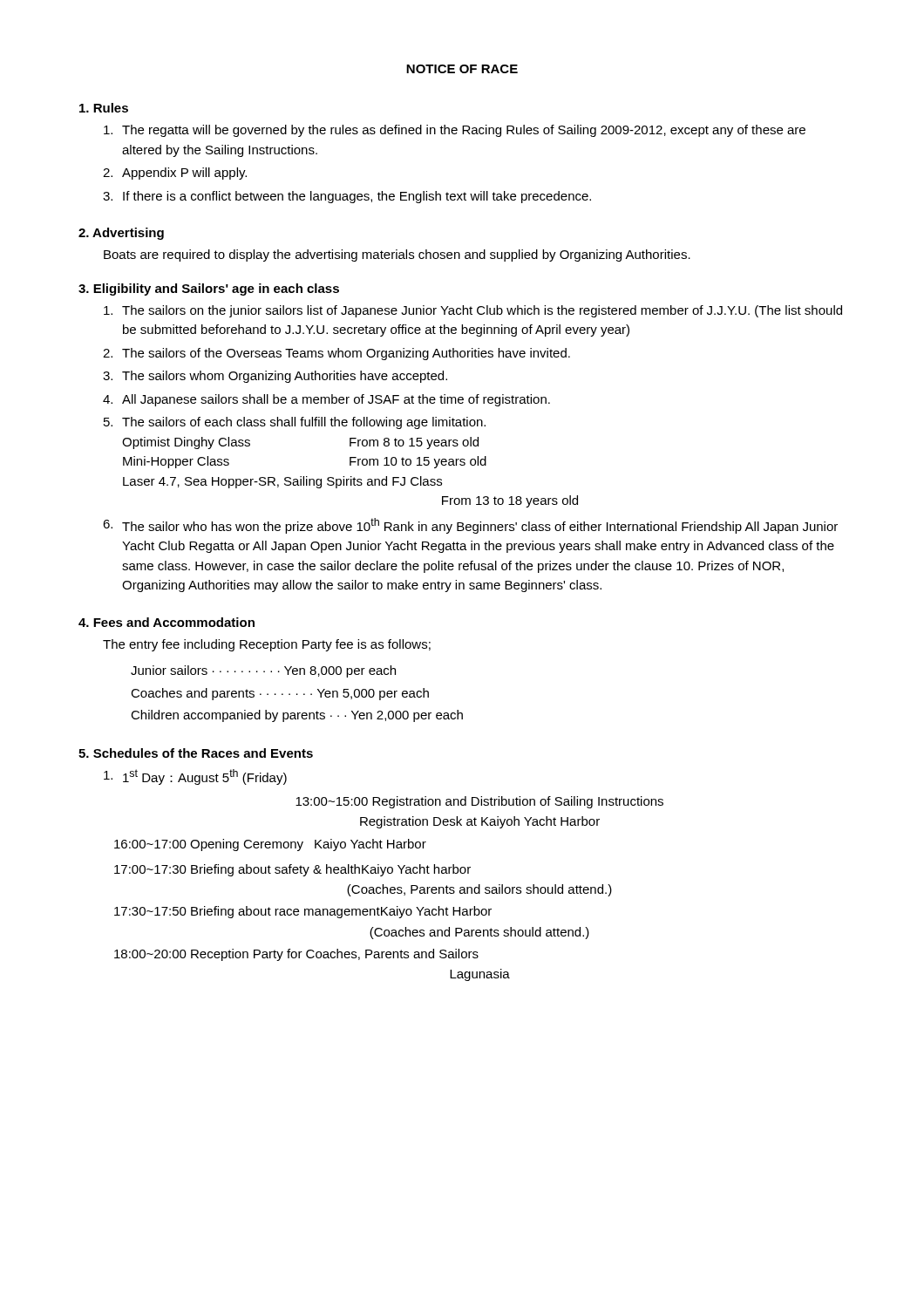Locate the section header with the text "4. Fees and Accommodation"
This screenshot has height=1308, width=924.
point(167,622)
